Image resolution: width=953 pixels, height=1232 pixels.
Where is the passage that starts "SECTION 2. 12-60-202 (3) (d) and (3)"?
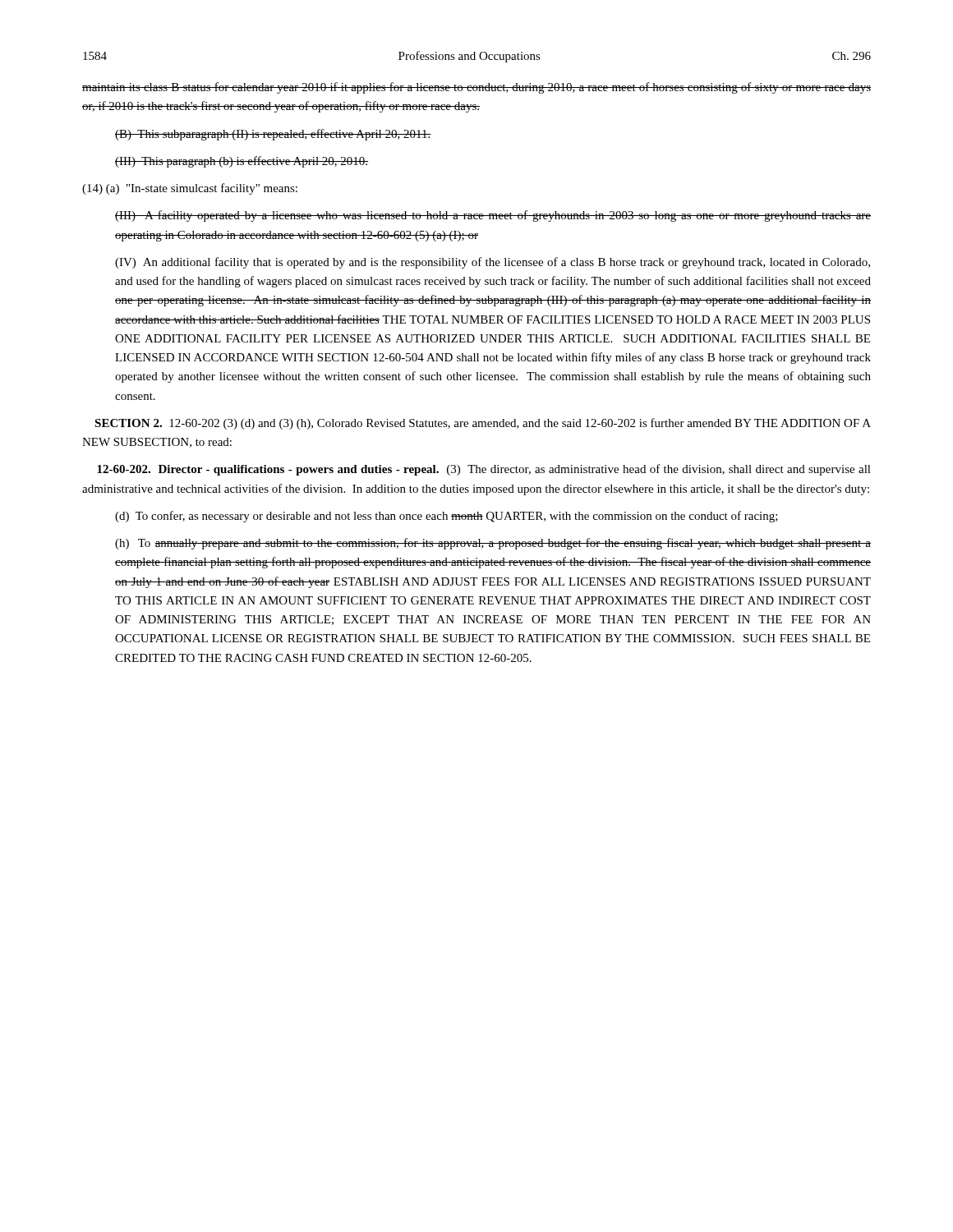tap(476, 433)
